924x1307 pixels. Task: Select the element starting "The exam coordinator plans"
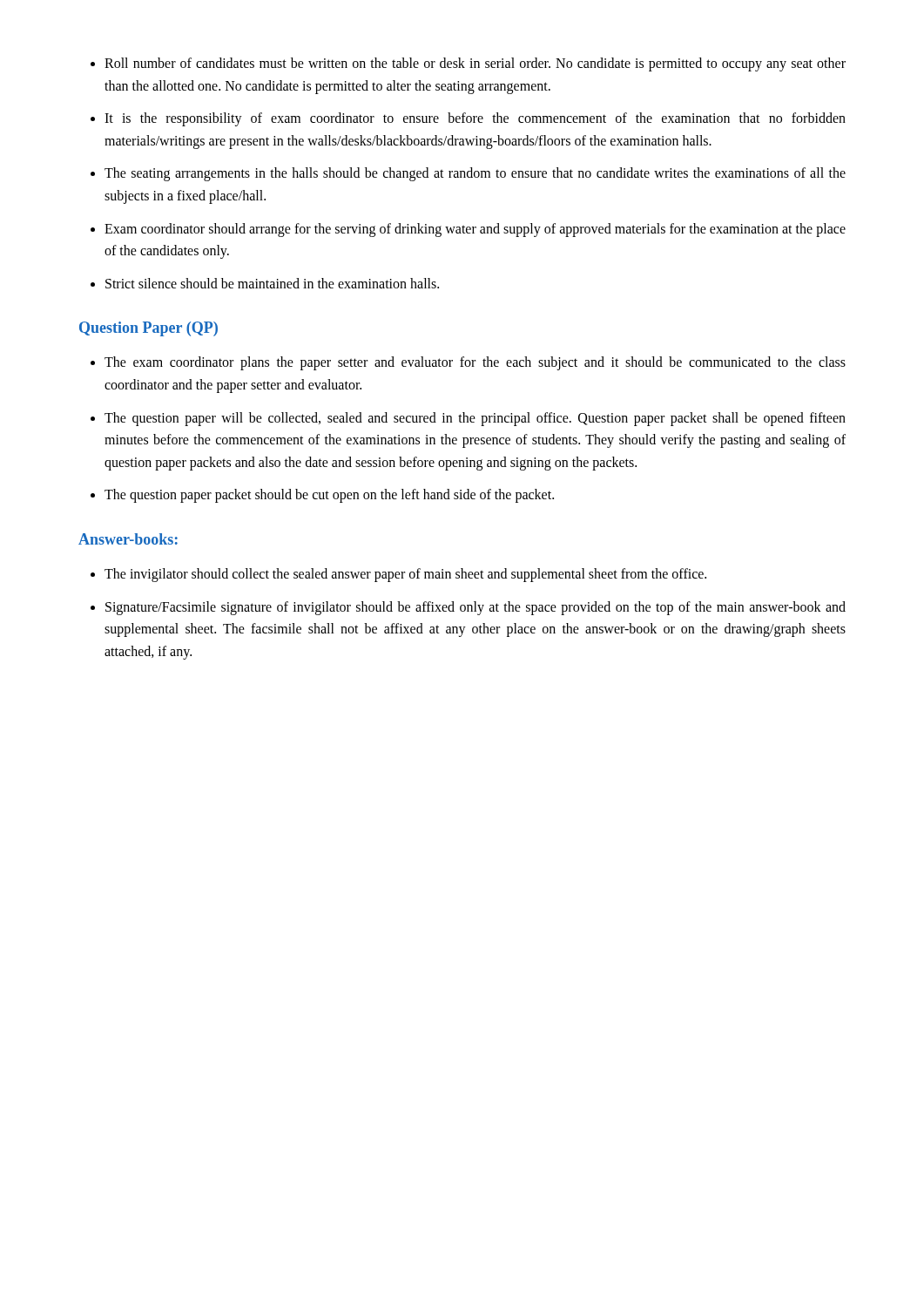(x=462, y=429)
